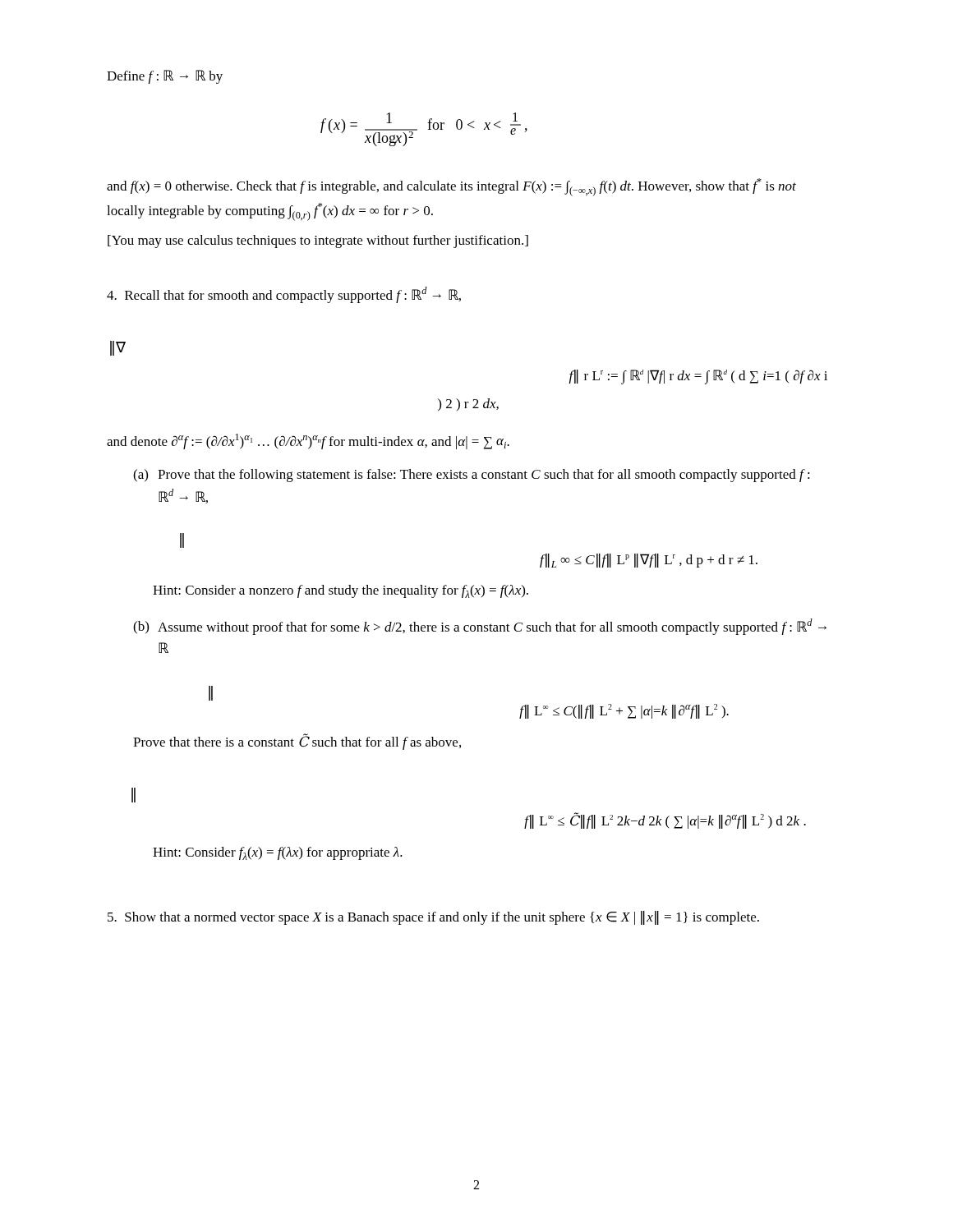This screenshot has height=1232, width=953.
Task: Click on the text block containing "and denote ∂αf"
Action: pos(308,441)
